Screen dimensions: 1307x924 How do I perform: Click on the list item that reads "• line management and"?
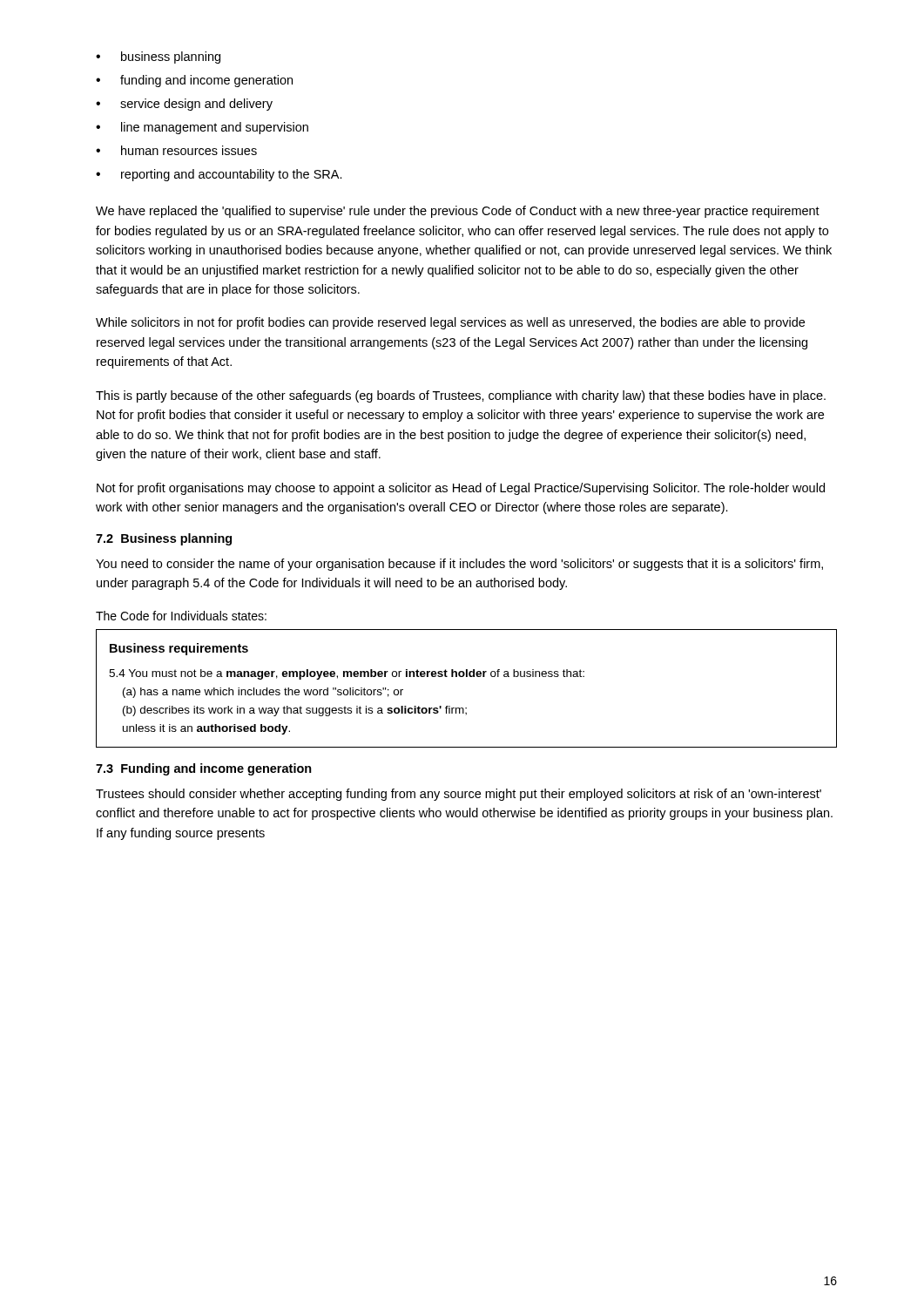202,128
